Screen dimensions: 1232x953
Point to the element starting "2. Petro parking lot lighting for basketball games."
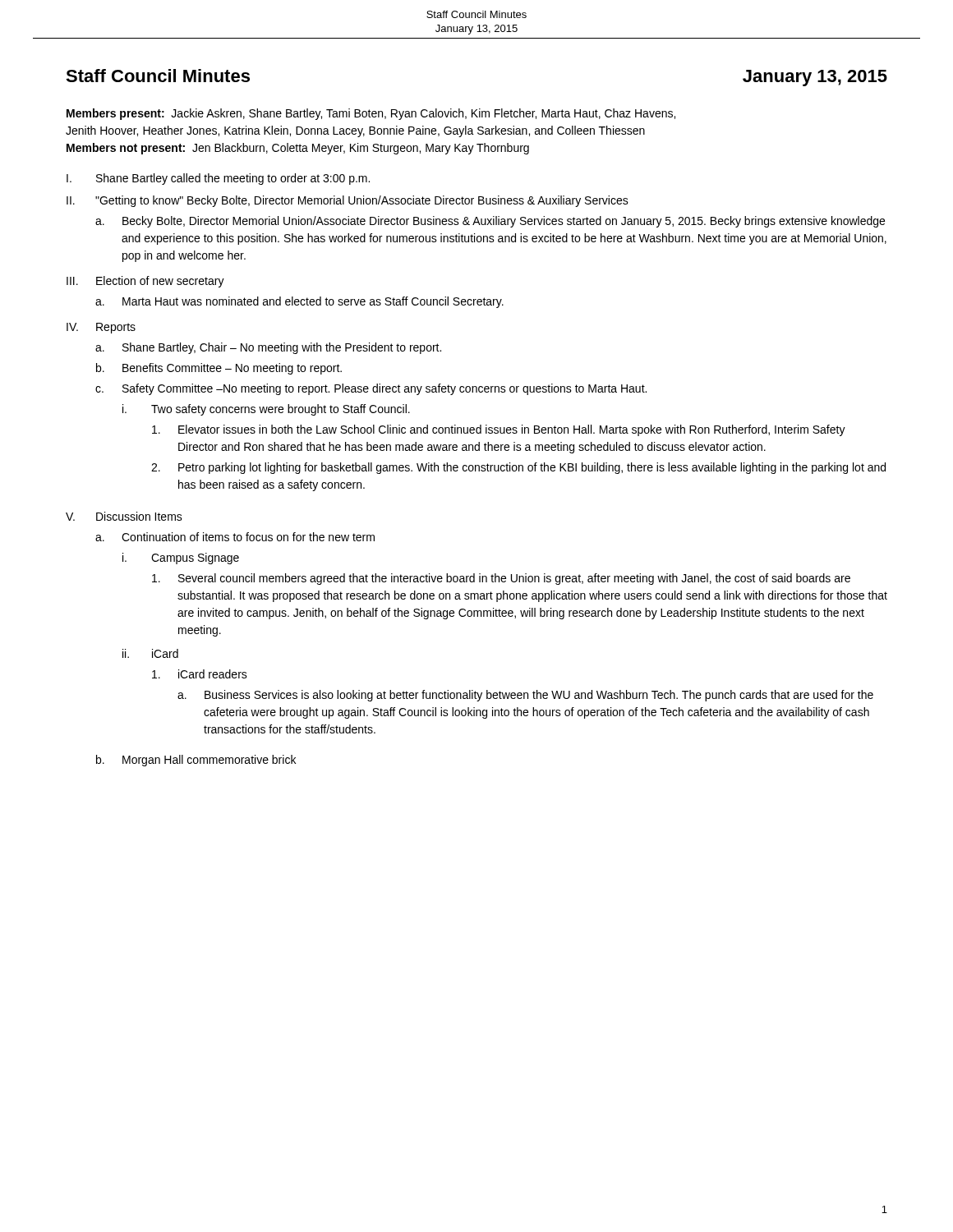point(519,476)
